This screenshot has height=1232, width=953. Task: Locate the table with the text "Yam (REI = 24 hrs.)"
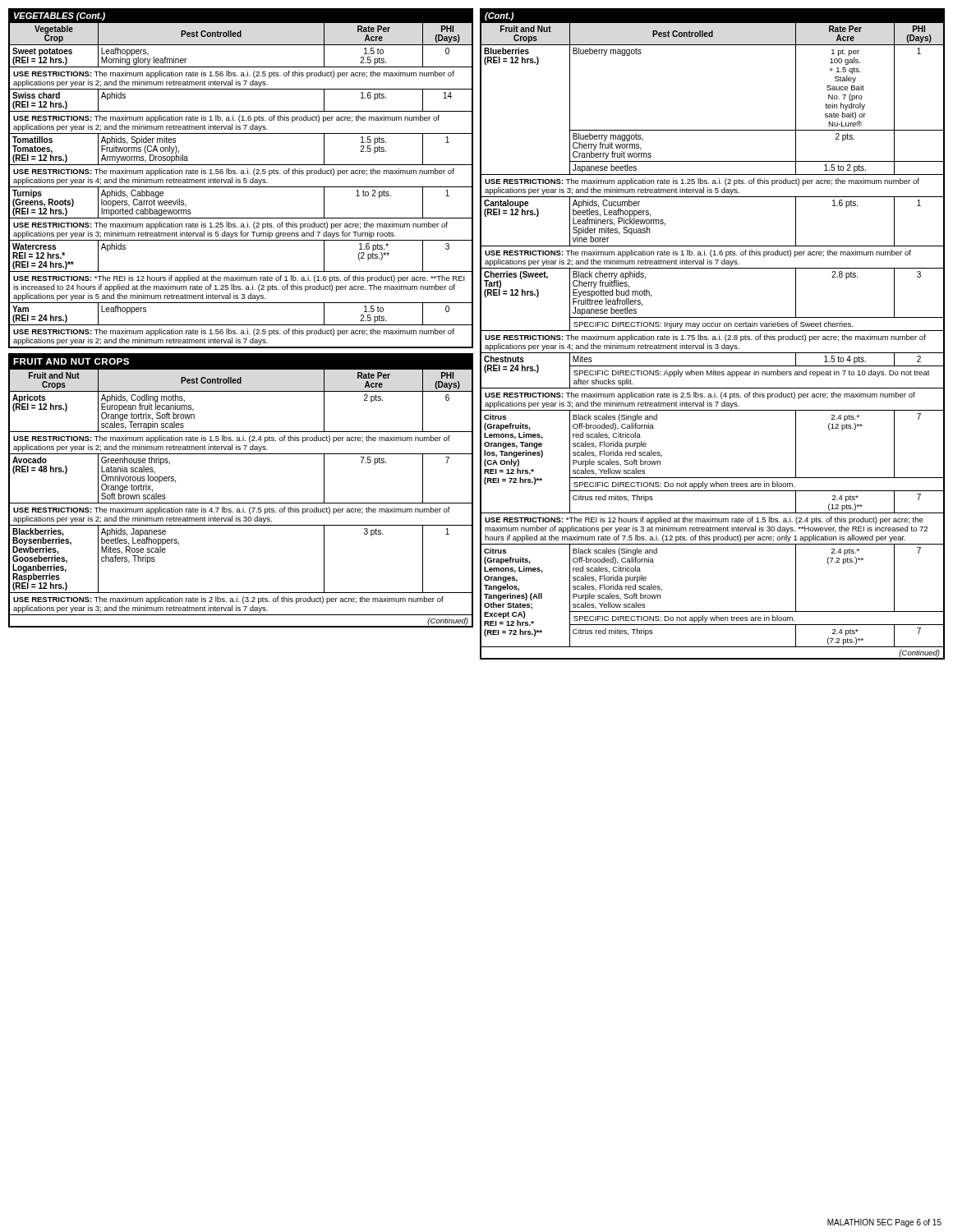[241, 185]
